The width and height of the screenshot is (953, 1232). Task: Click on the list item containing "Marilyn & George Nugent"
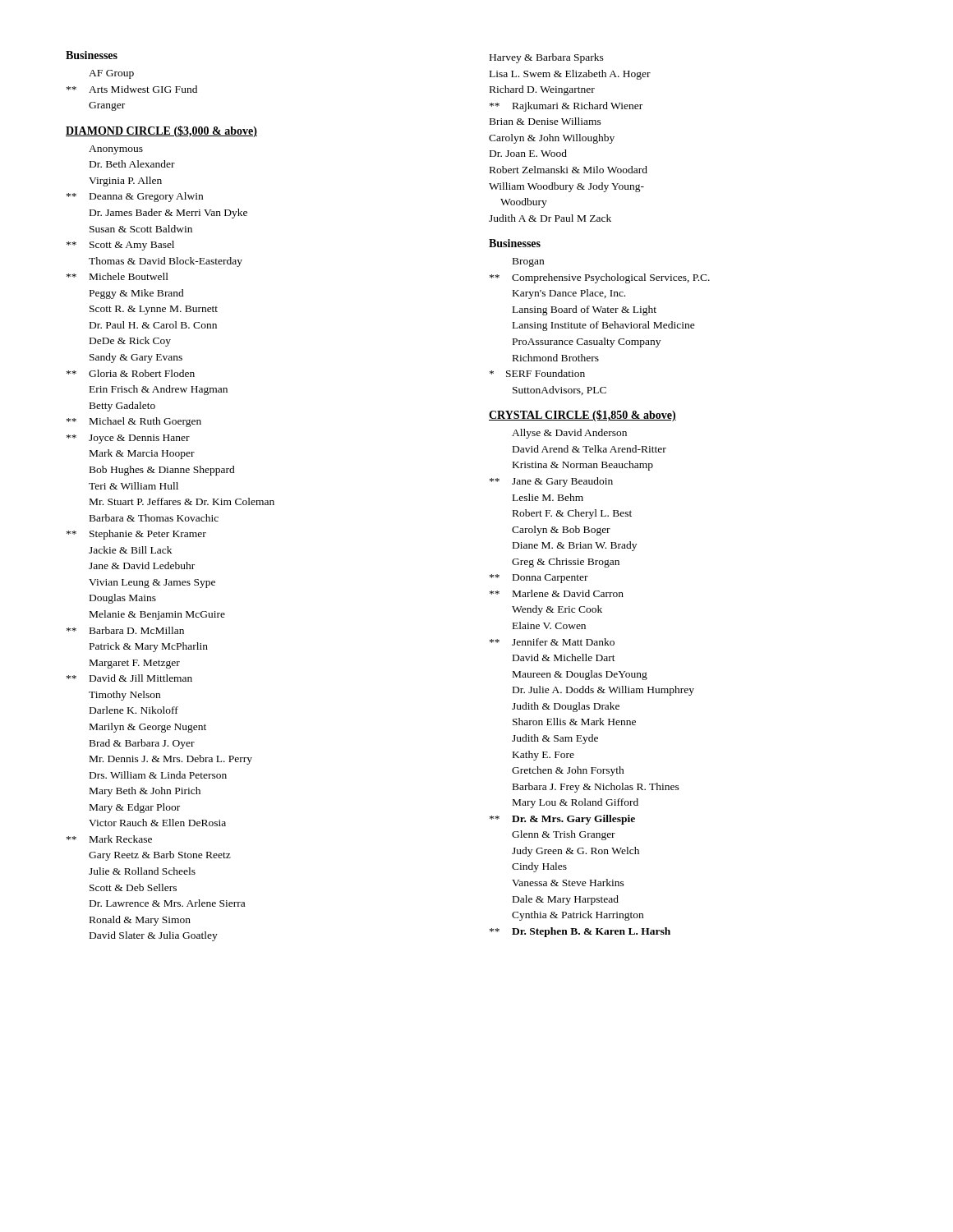(148, 726)
